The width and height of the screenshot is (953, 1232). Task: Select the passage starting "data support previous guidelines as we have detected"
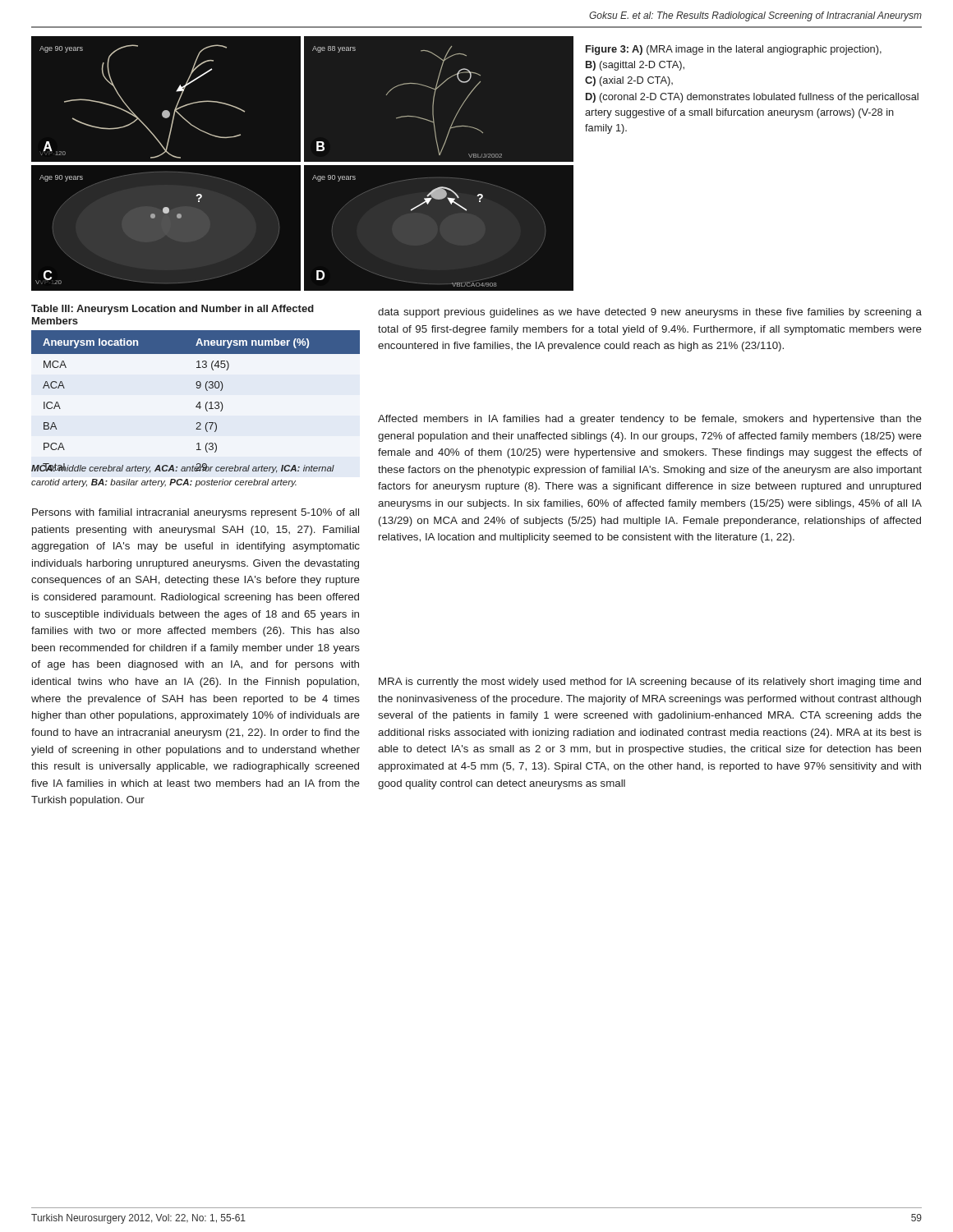tap(650, 329)
